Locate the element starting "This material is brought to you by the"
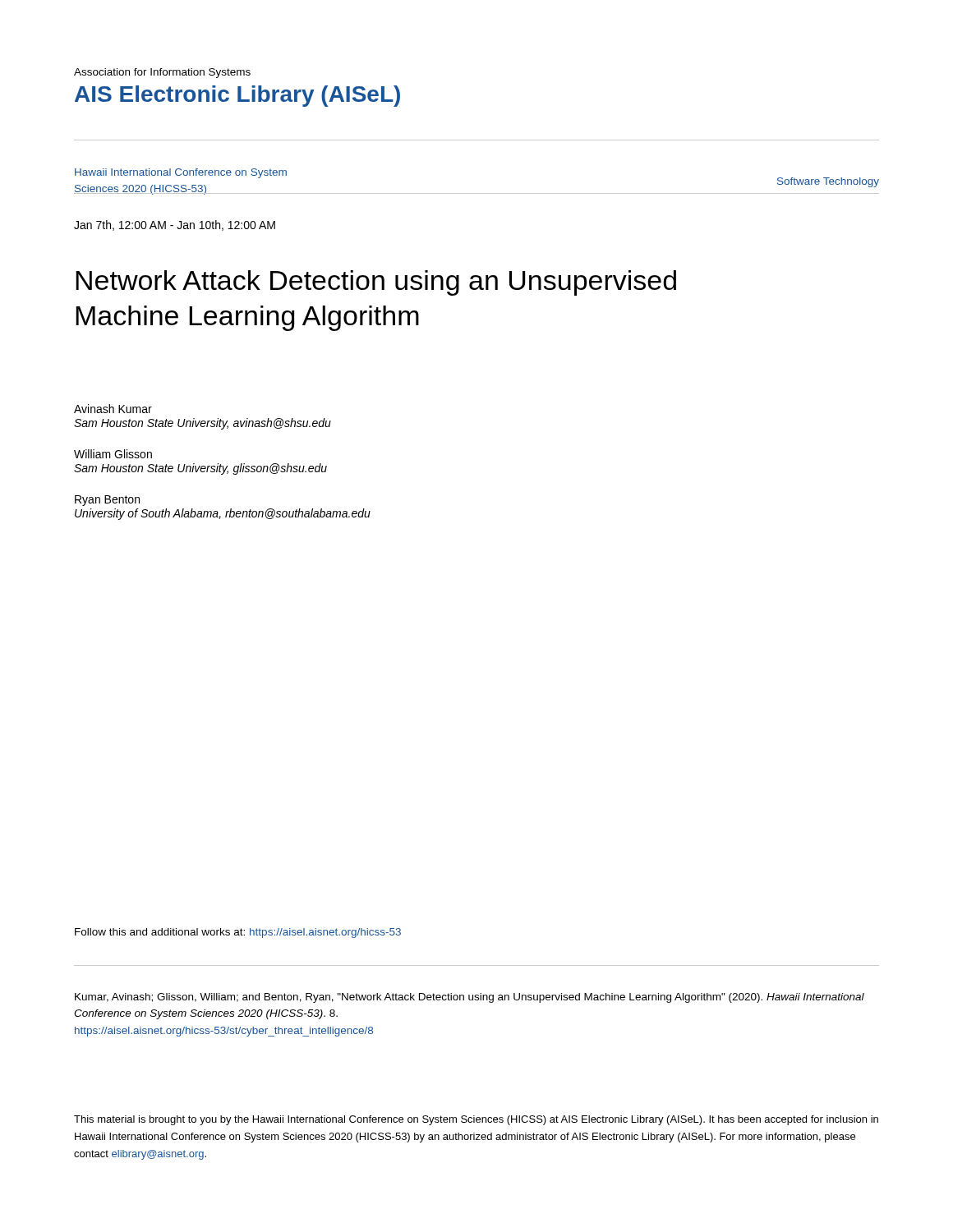 tap(476, 1137)
